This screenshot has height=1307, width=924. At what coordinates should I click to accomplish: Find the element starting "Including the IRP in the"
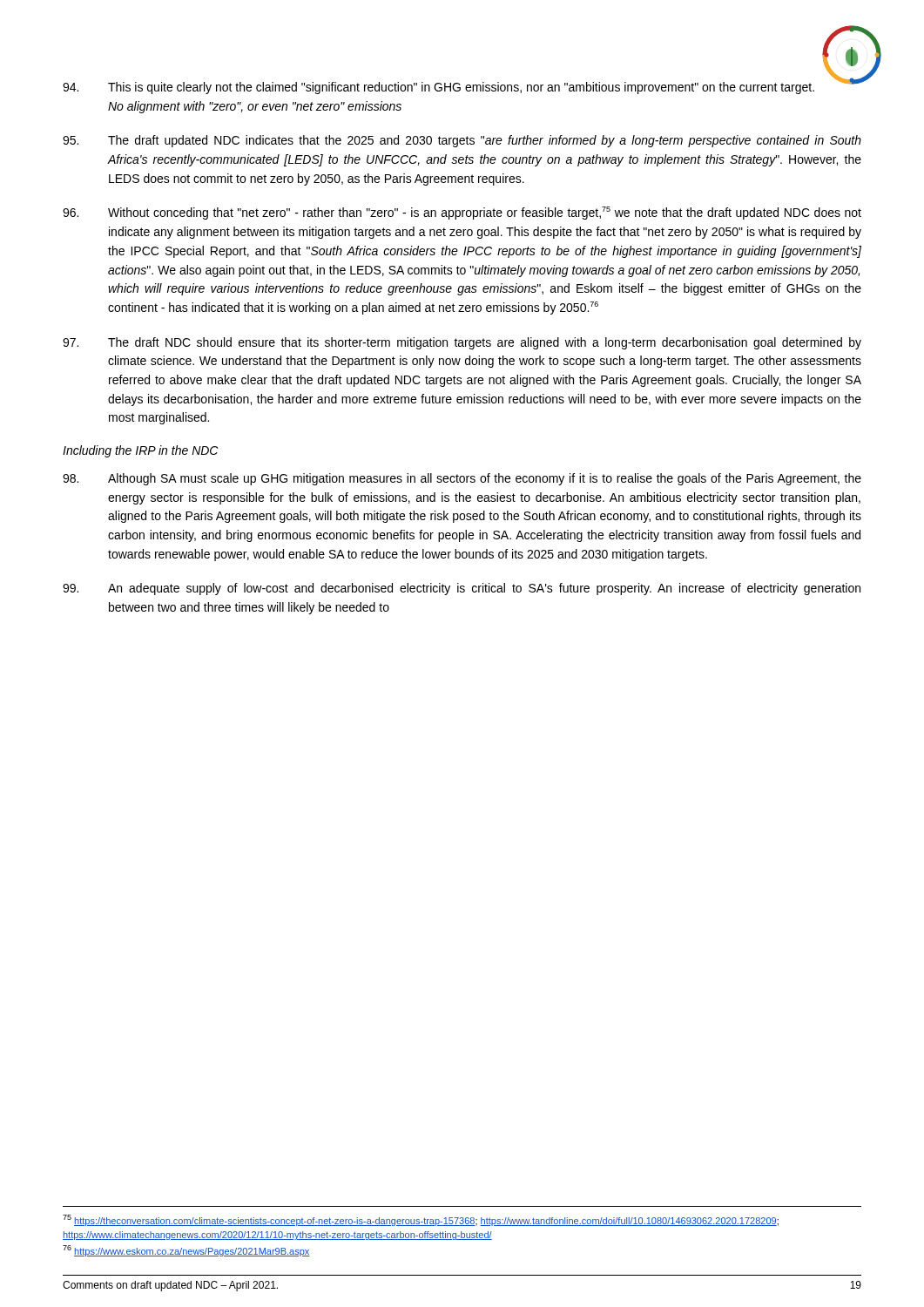pyautogui.click(x=140, y=450)
